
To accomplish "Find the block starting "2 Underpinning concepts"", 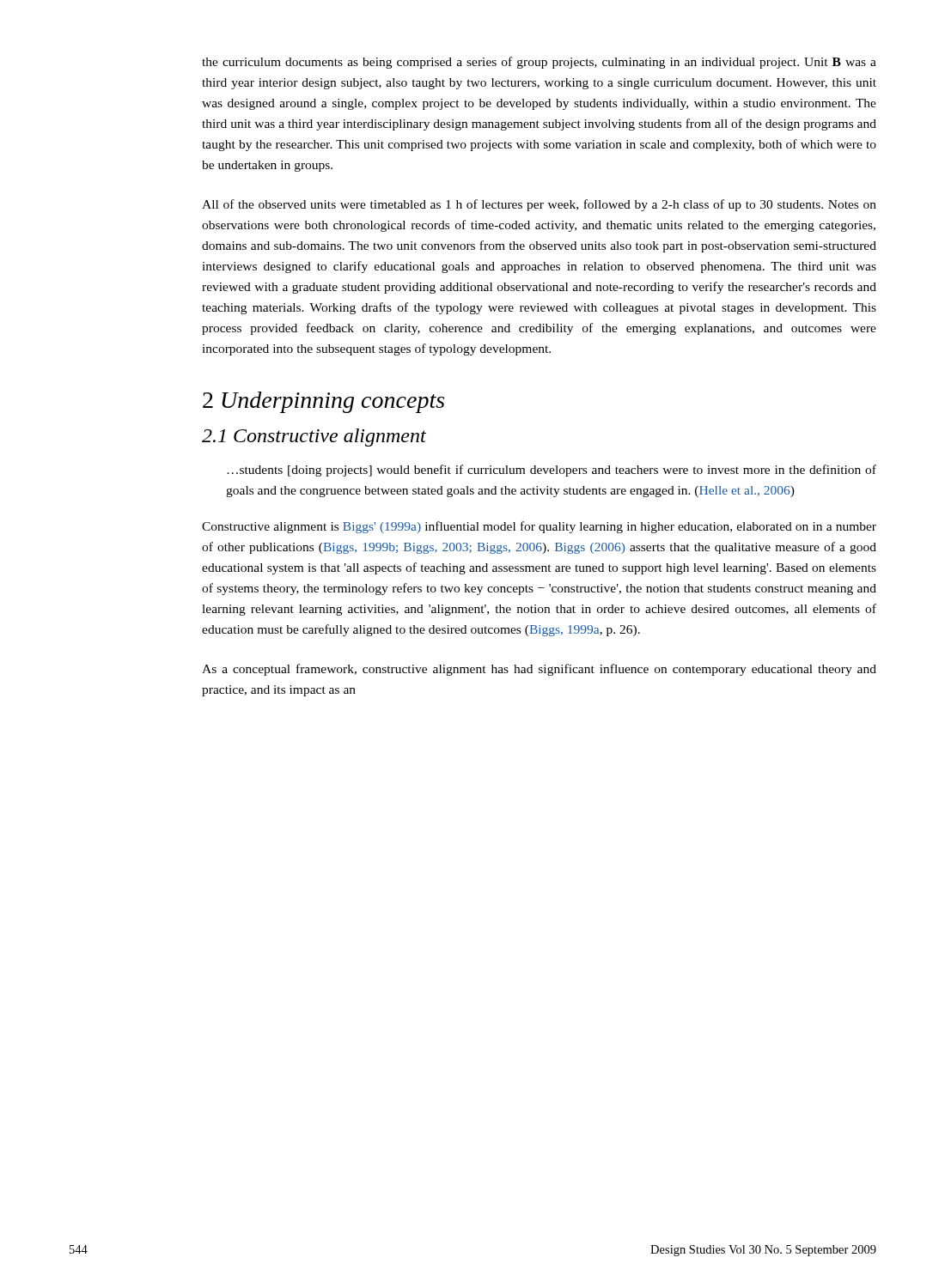I will pos(323,400).
